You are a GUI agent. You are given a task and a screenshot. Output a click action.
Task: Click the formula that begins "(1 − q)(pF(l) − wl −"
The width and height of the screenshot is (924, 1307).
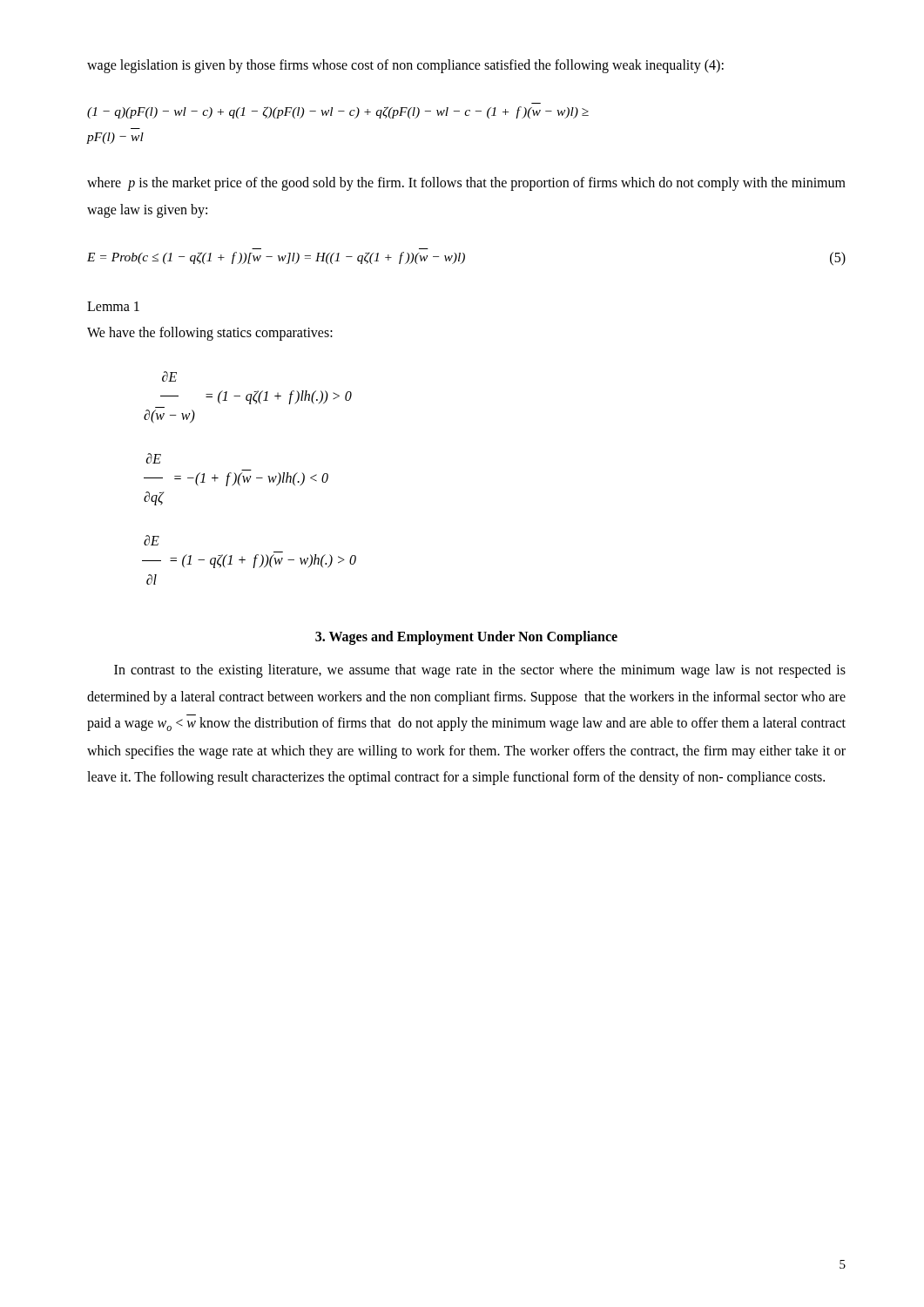(466, 124)
